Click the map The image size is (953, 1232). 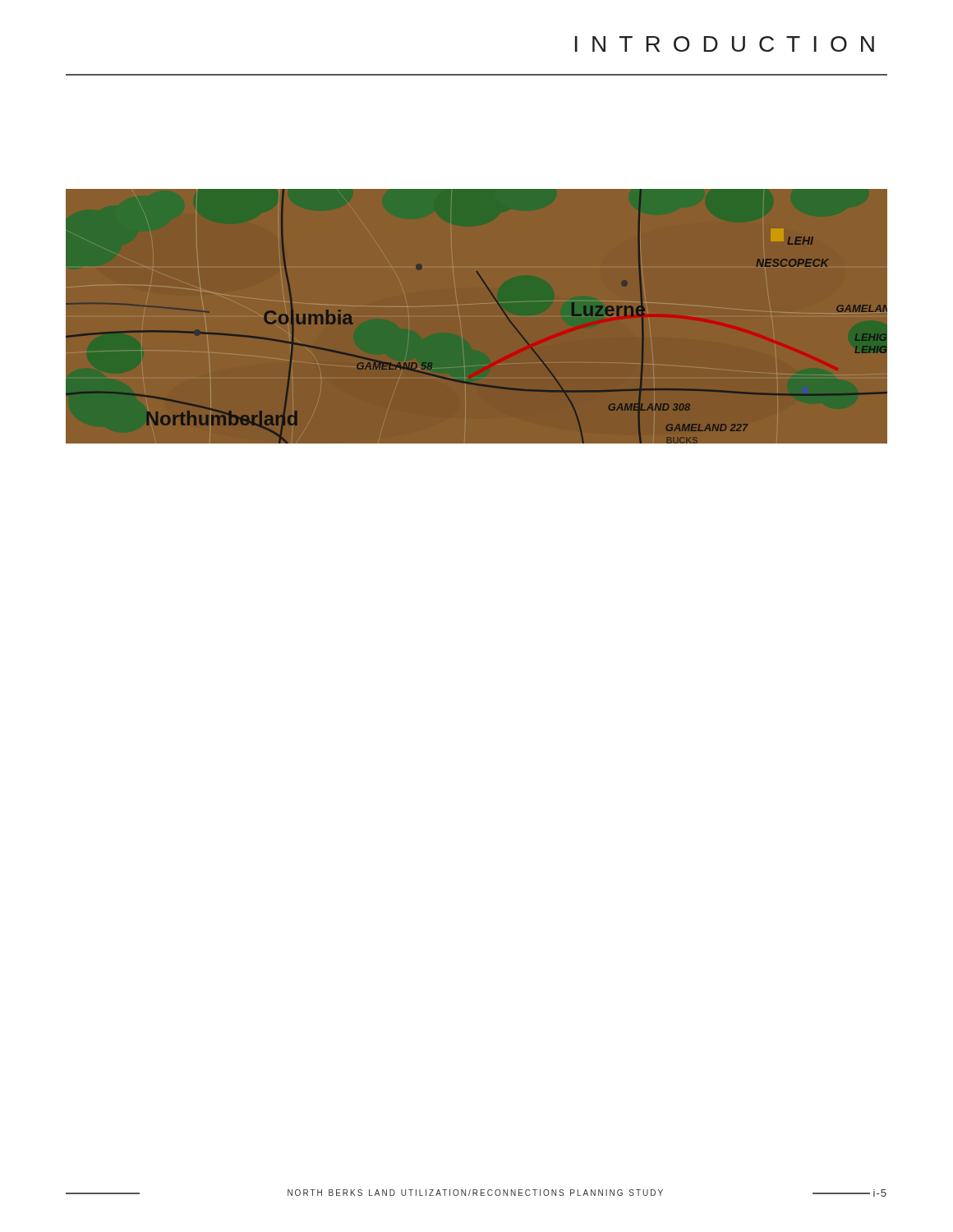(x=476, y=318)
